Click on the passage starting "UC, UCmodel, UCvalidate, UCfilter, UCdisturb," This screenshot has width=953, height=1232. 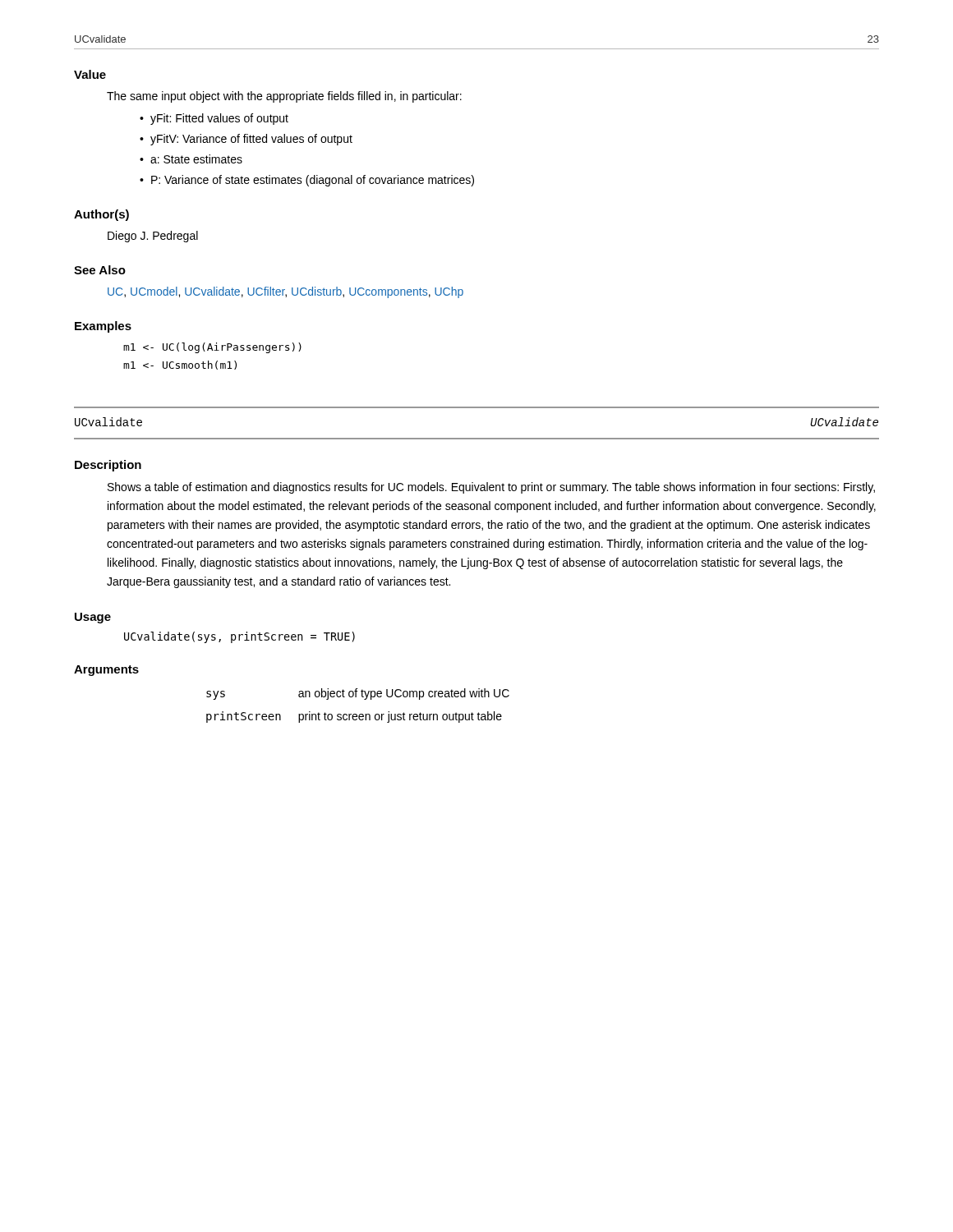(x=285, y=292)
